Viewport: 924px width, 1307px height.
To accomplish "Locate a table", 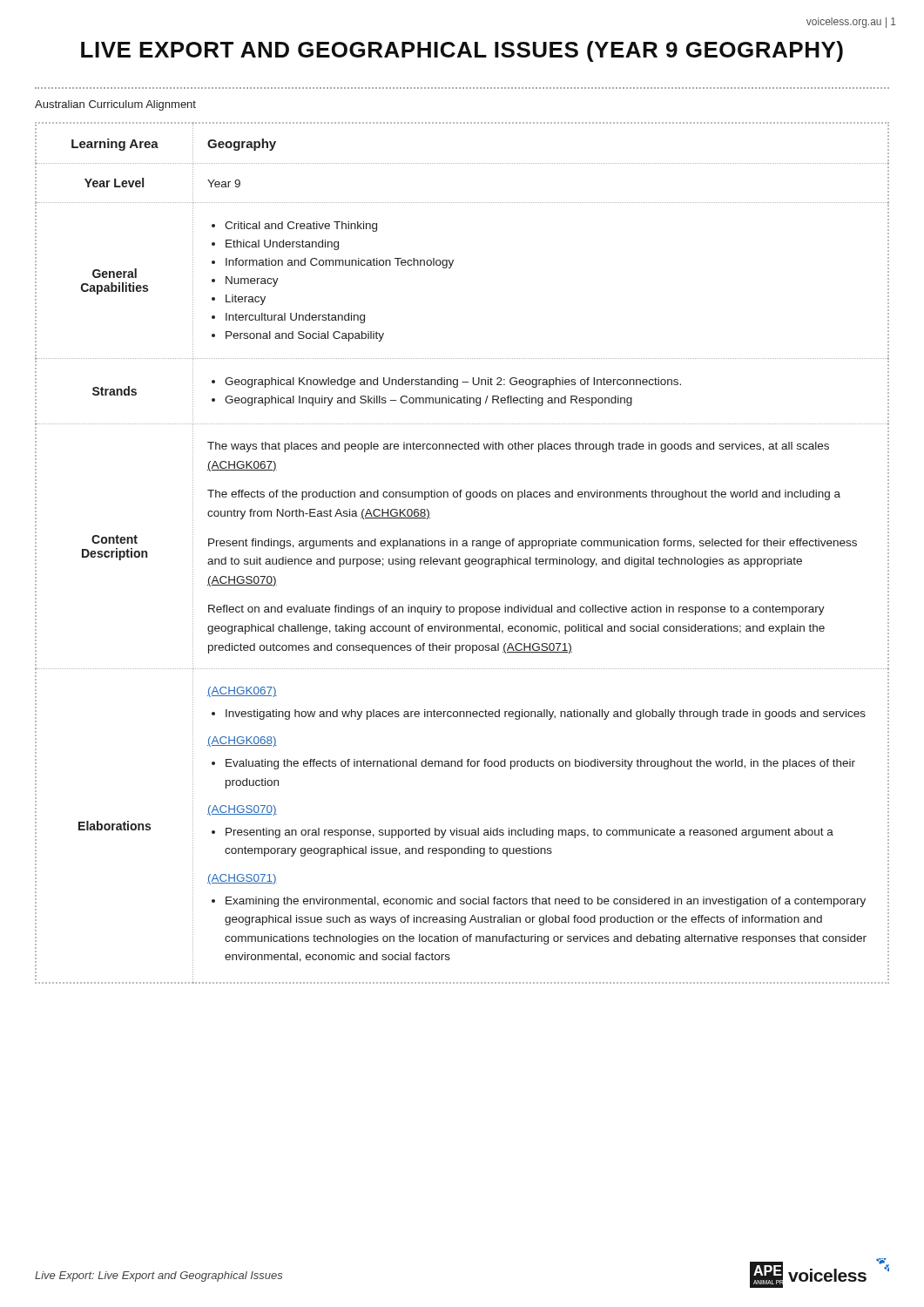I will click(x=462, y=553).
